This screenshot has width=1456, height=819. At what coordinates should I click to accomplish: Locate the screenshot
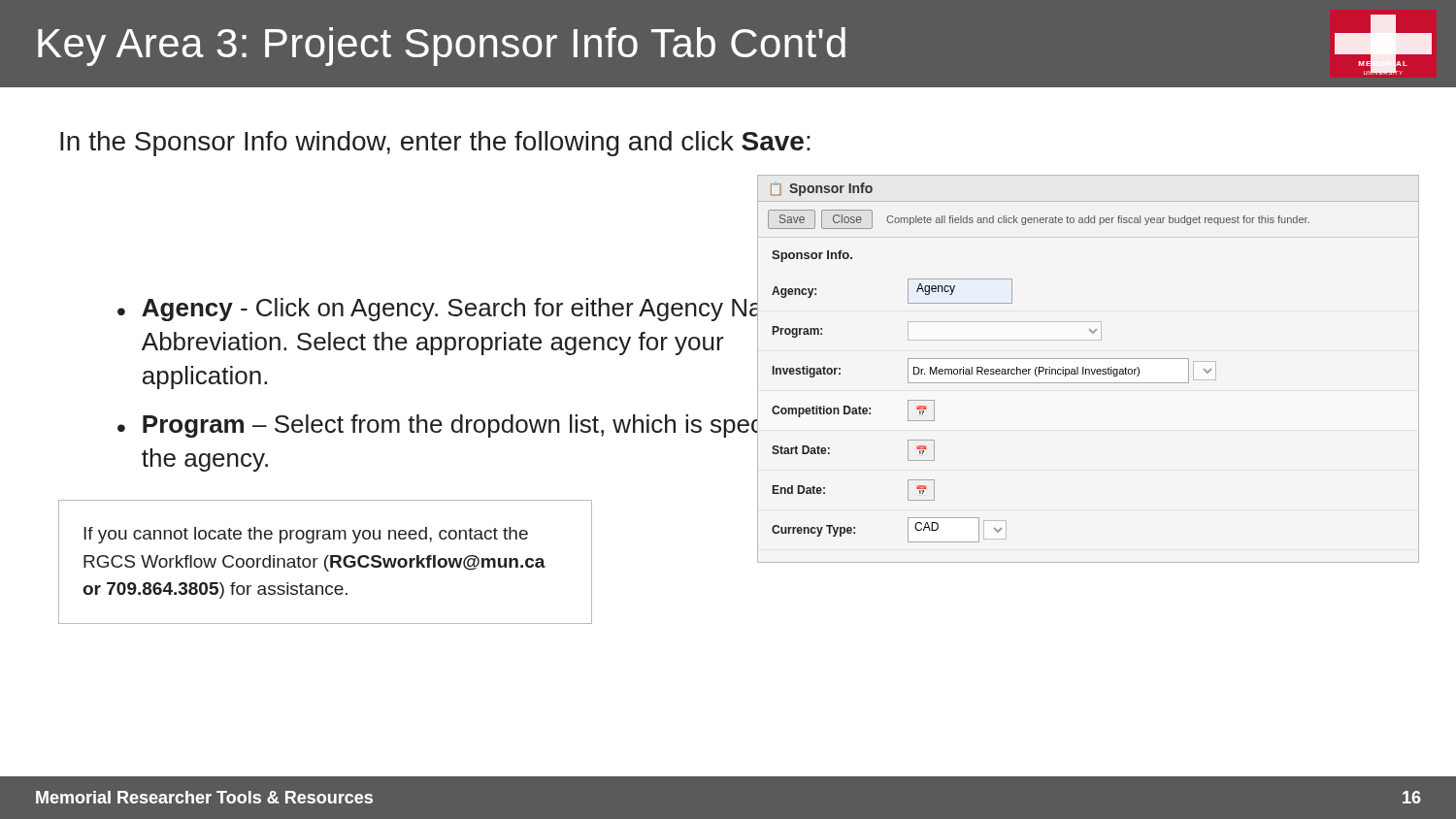click(x=1088, y=369)
